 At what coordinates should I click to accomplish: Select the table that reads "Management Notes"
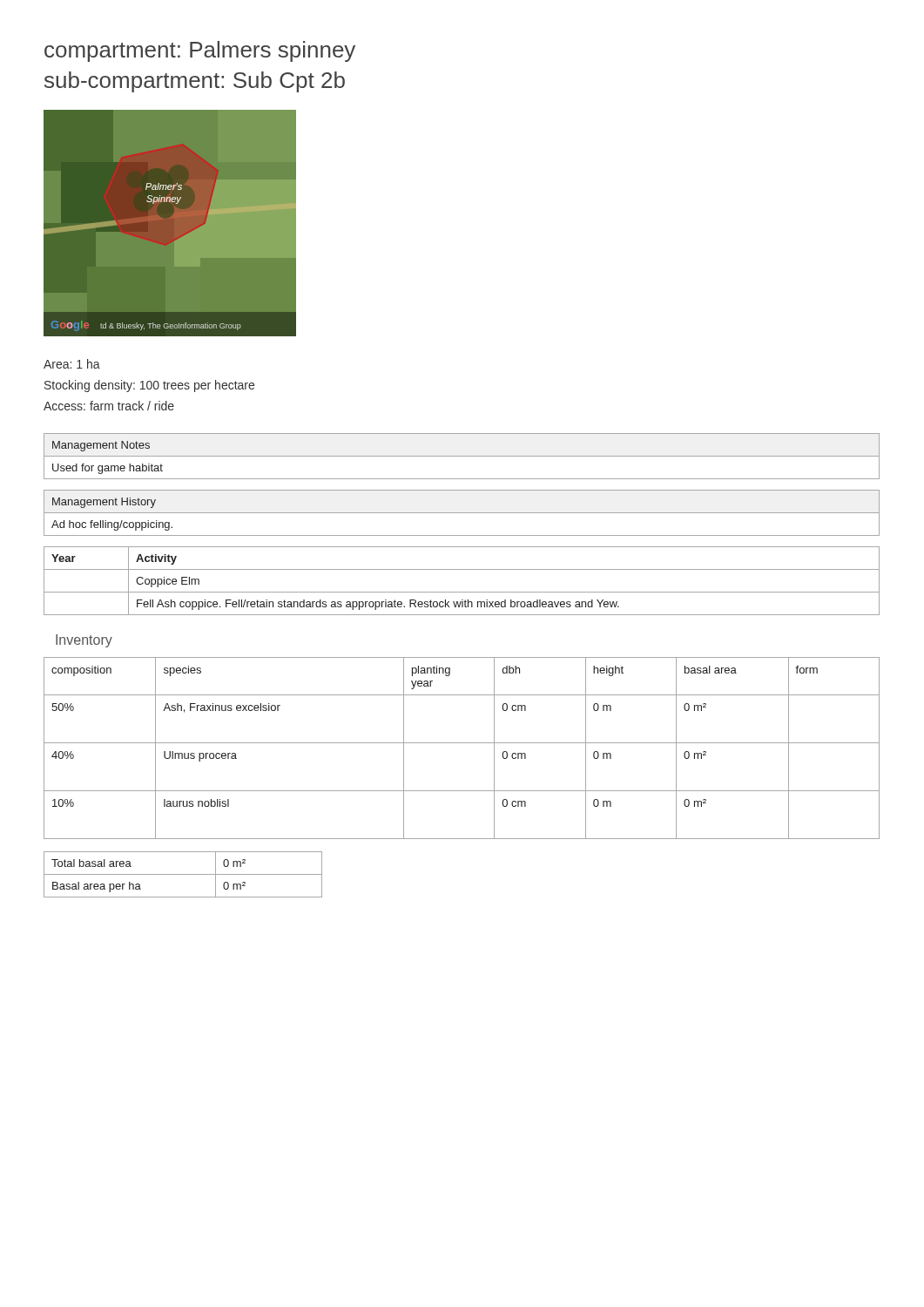[462, 456]
